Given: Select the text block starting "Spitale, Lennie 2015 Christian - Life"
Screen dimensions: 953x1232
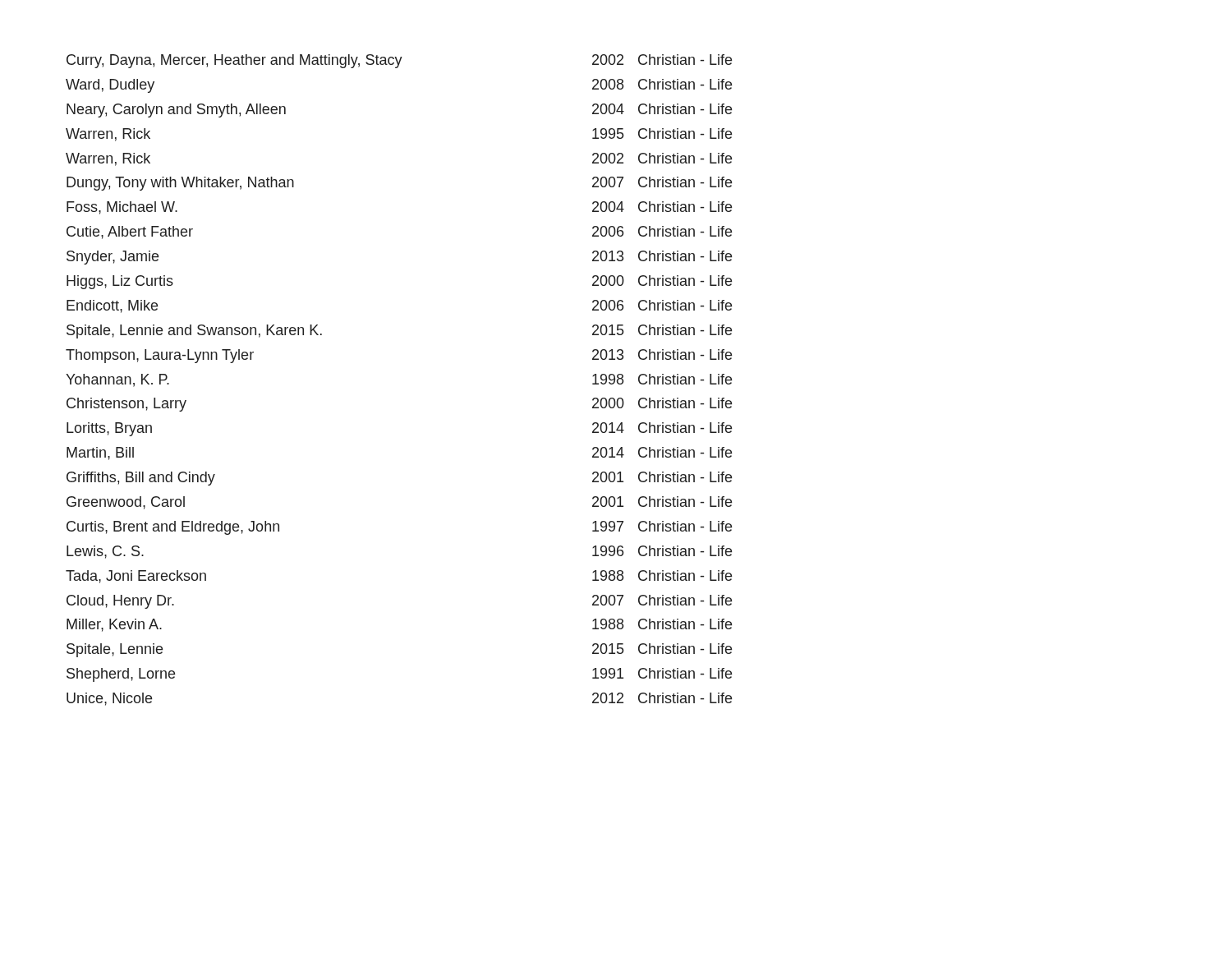Looking at the screenshot, I should click(106, 650).
